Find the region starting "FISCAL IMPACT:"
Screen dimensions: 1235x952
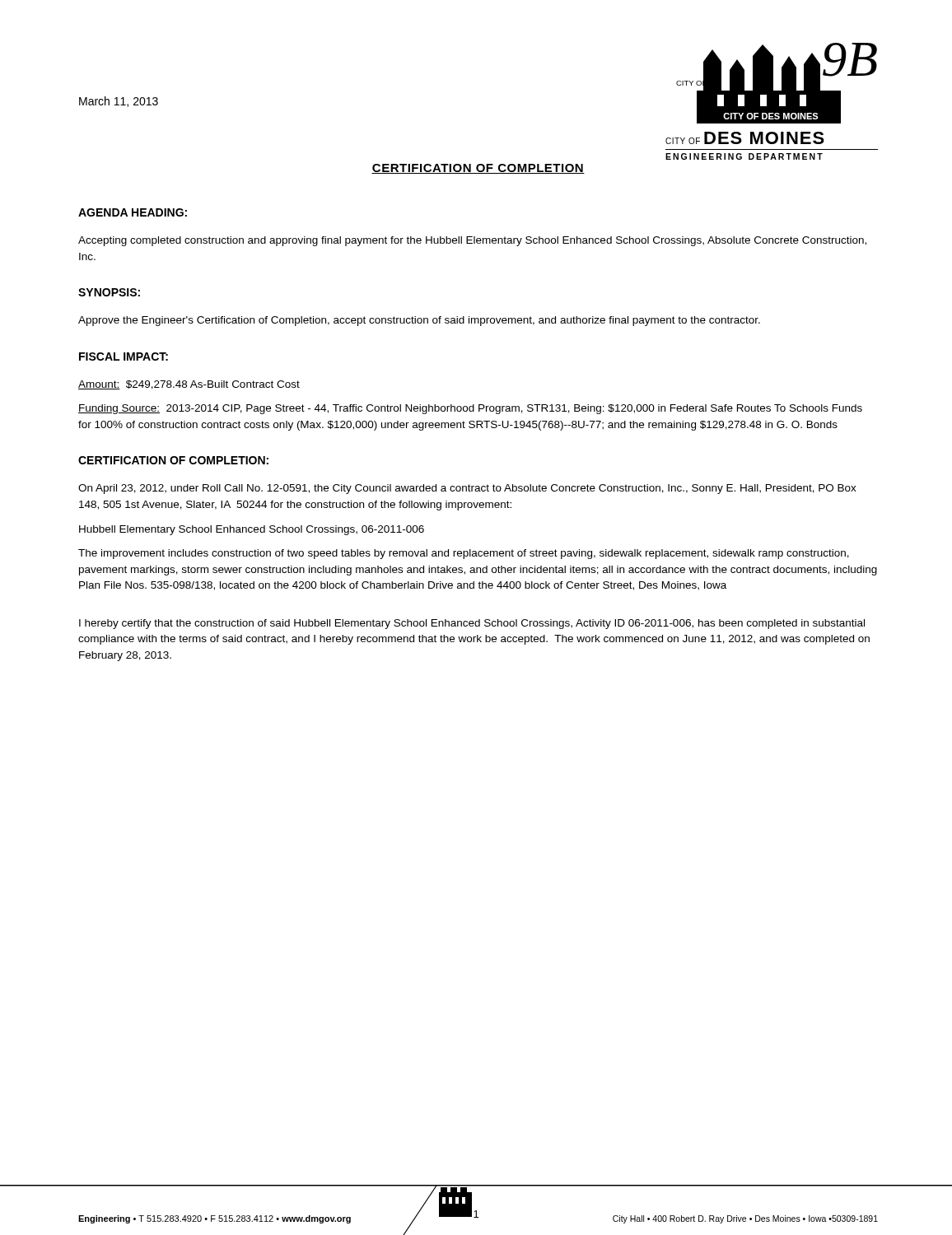click(x=124, y=356)
